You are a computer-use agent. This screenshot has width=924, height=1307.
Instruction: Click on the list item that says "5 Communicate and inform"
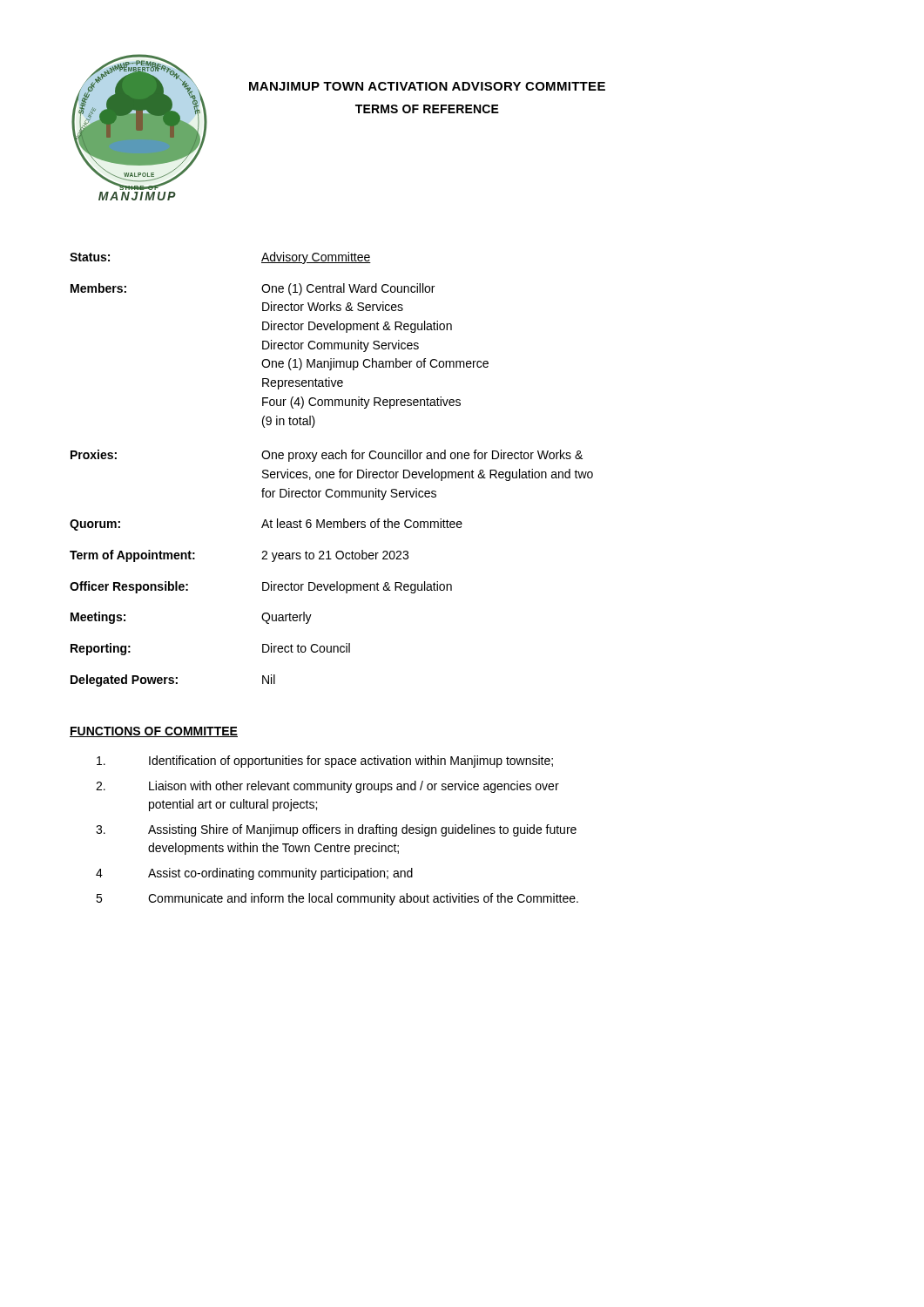462,899
